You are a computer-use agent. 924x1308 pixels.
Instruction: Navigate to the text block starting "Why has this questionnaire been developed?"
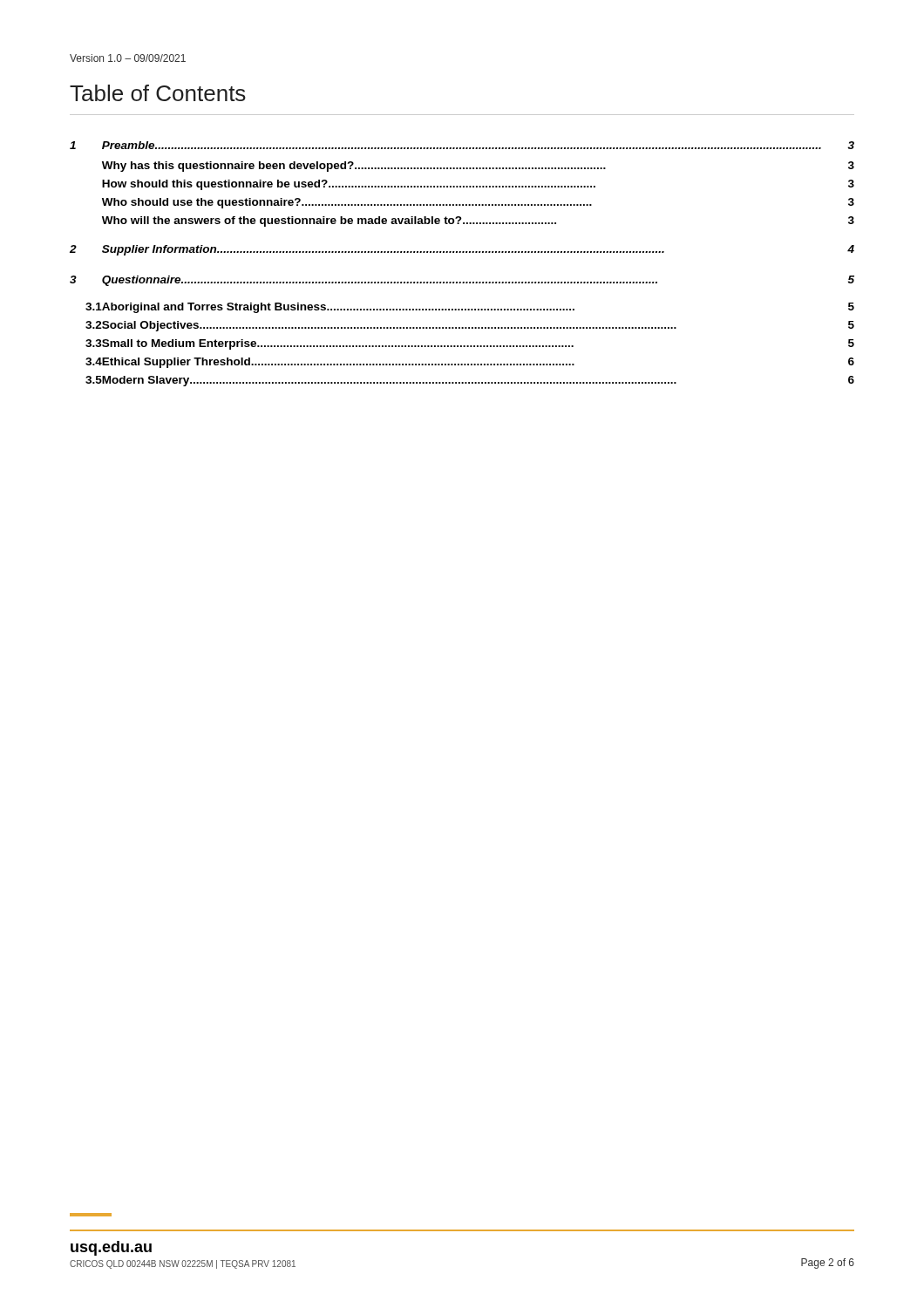pyautogui.click(x=462, y=165)
